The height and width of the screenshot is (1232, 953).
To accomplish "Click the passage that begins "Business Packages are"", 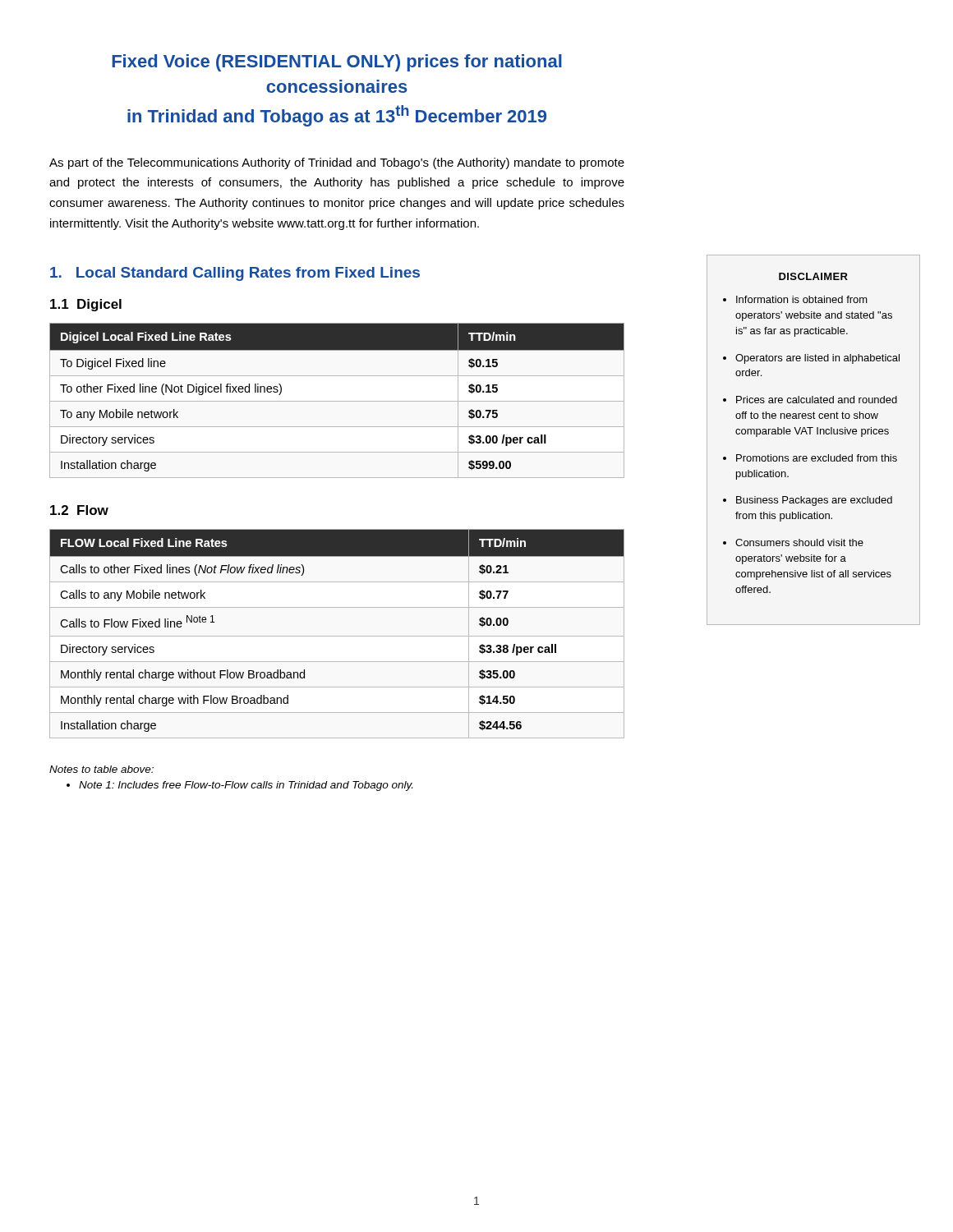I will pos(814,508).
